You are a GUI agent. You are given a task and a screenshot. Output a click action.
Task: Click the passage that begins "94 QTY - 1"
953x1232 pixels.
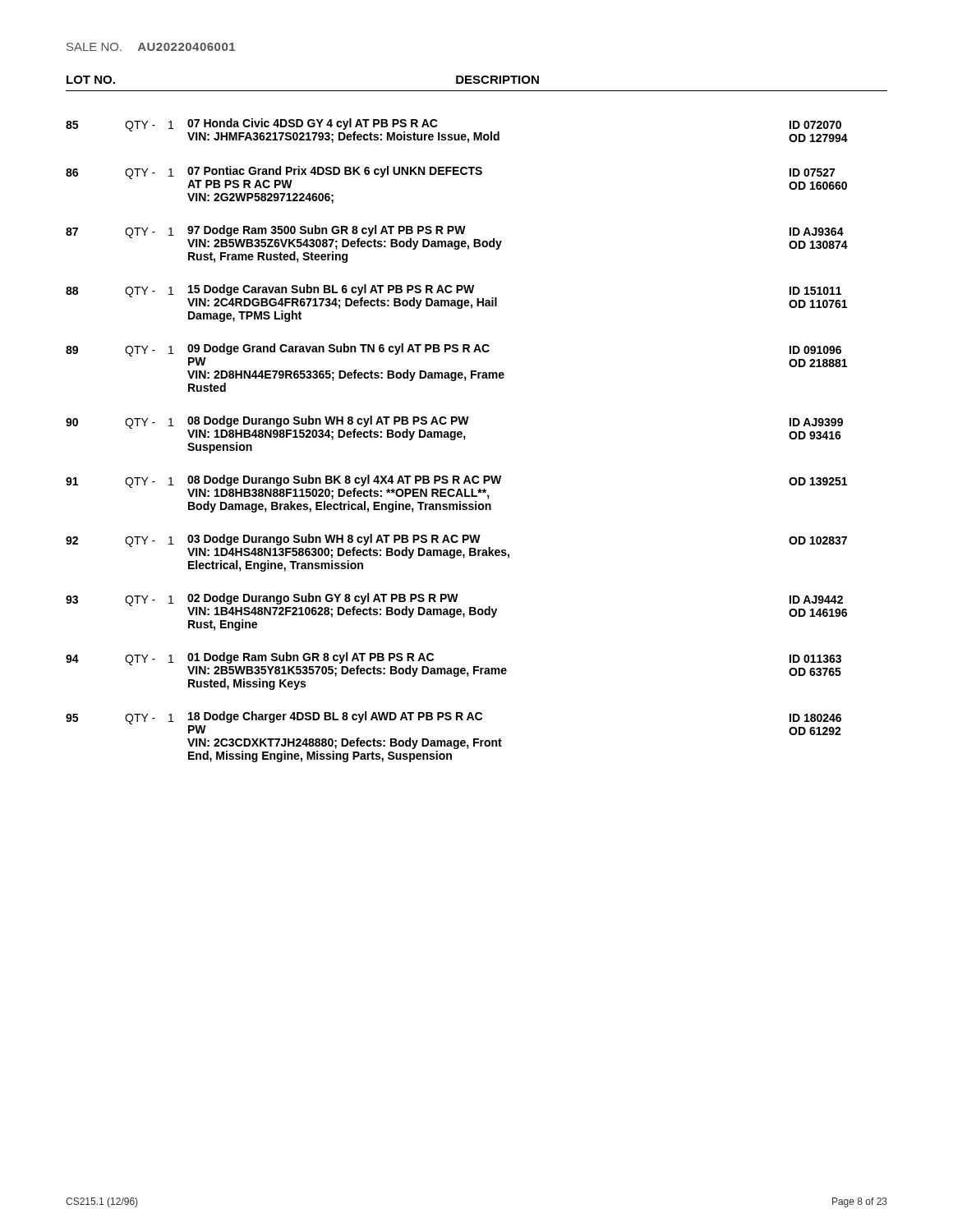(476, 670)
